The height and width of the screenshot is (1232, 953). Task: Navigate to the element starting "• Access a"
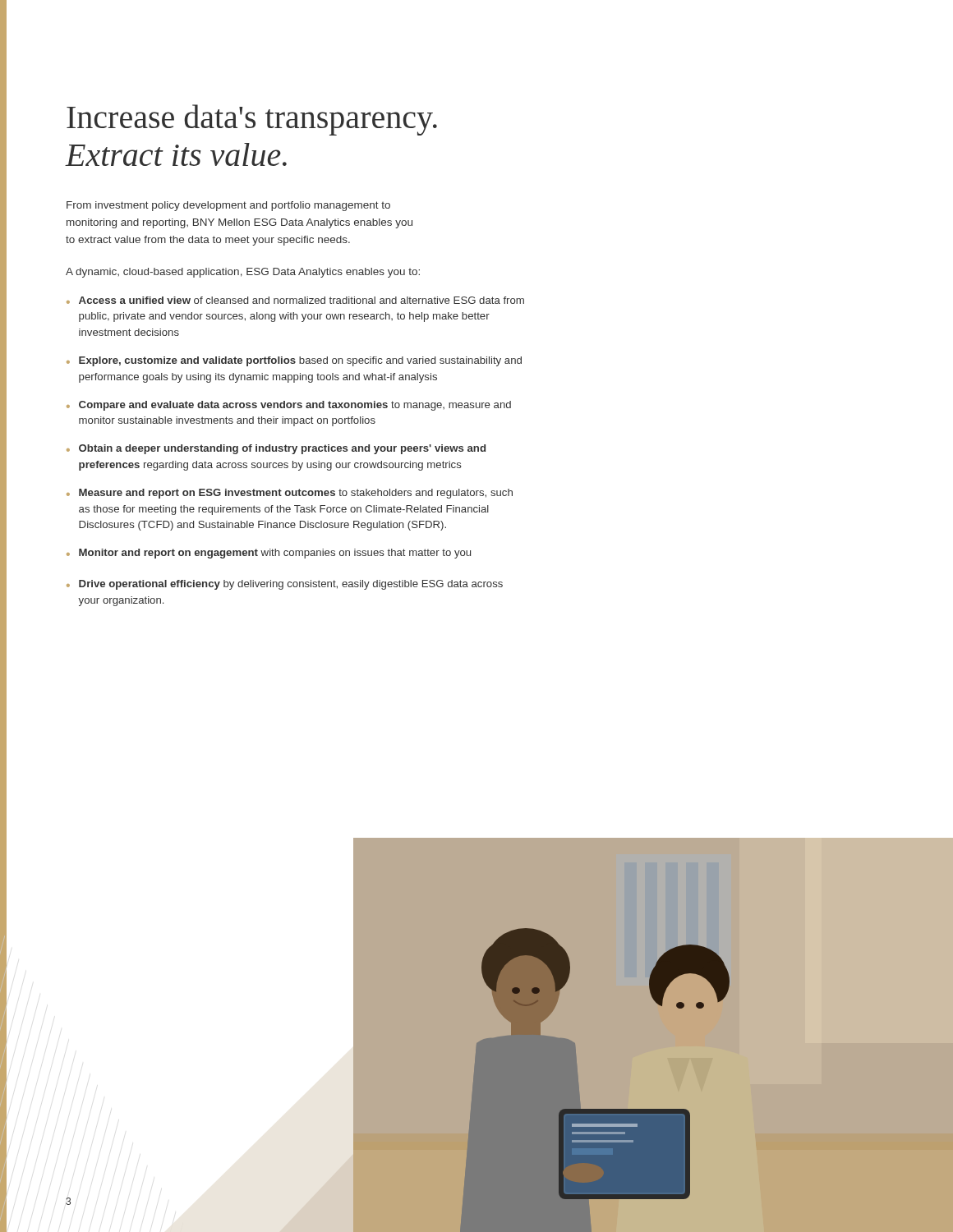point(296,317)
